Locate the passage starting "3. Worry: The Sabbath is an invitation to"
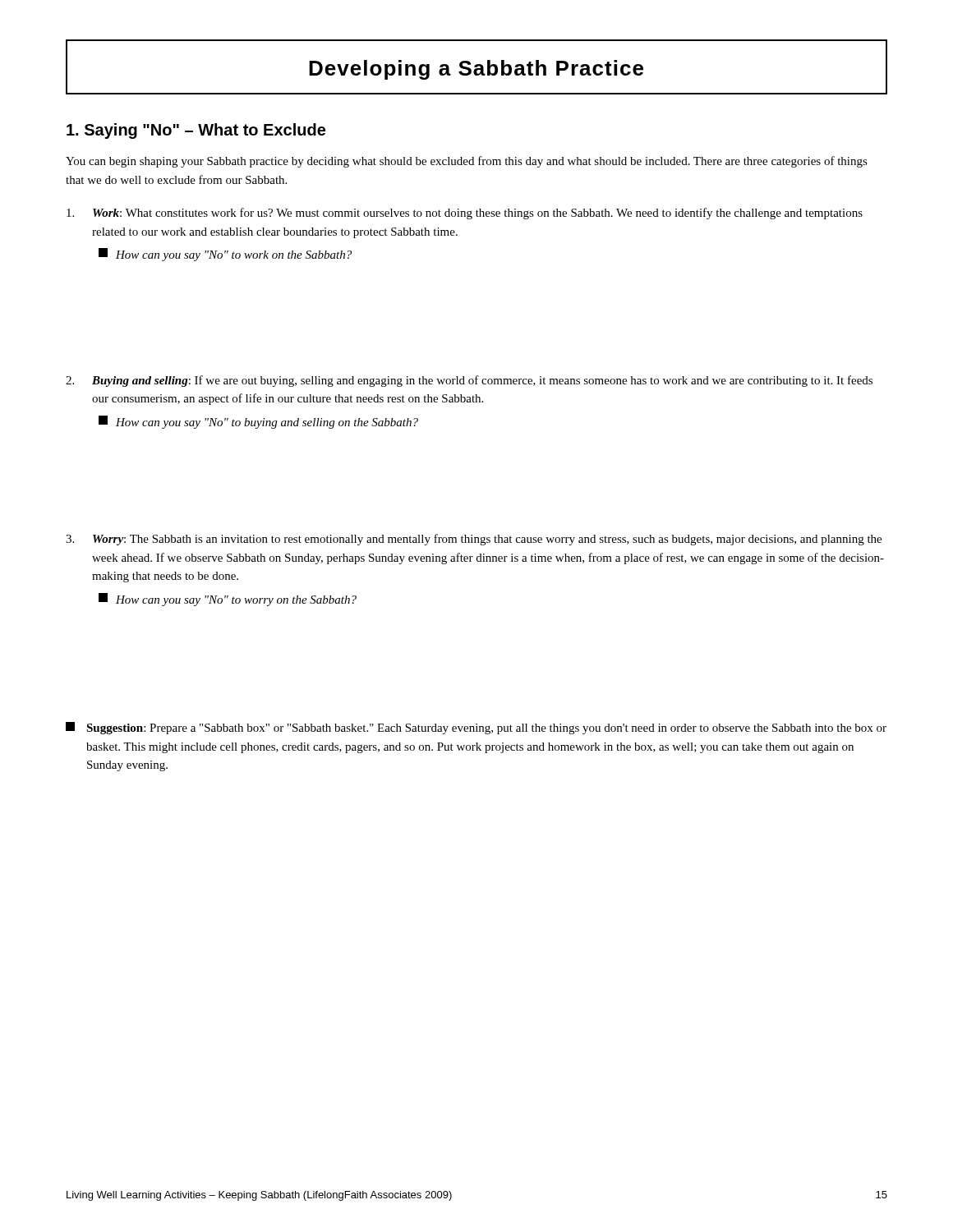 click(x=476, y=569)
